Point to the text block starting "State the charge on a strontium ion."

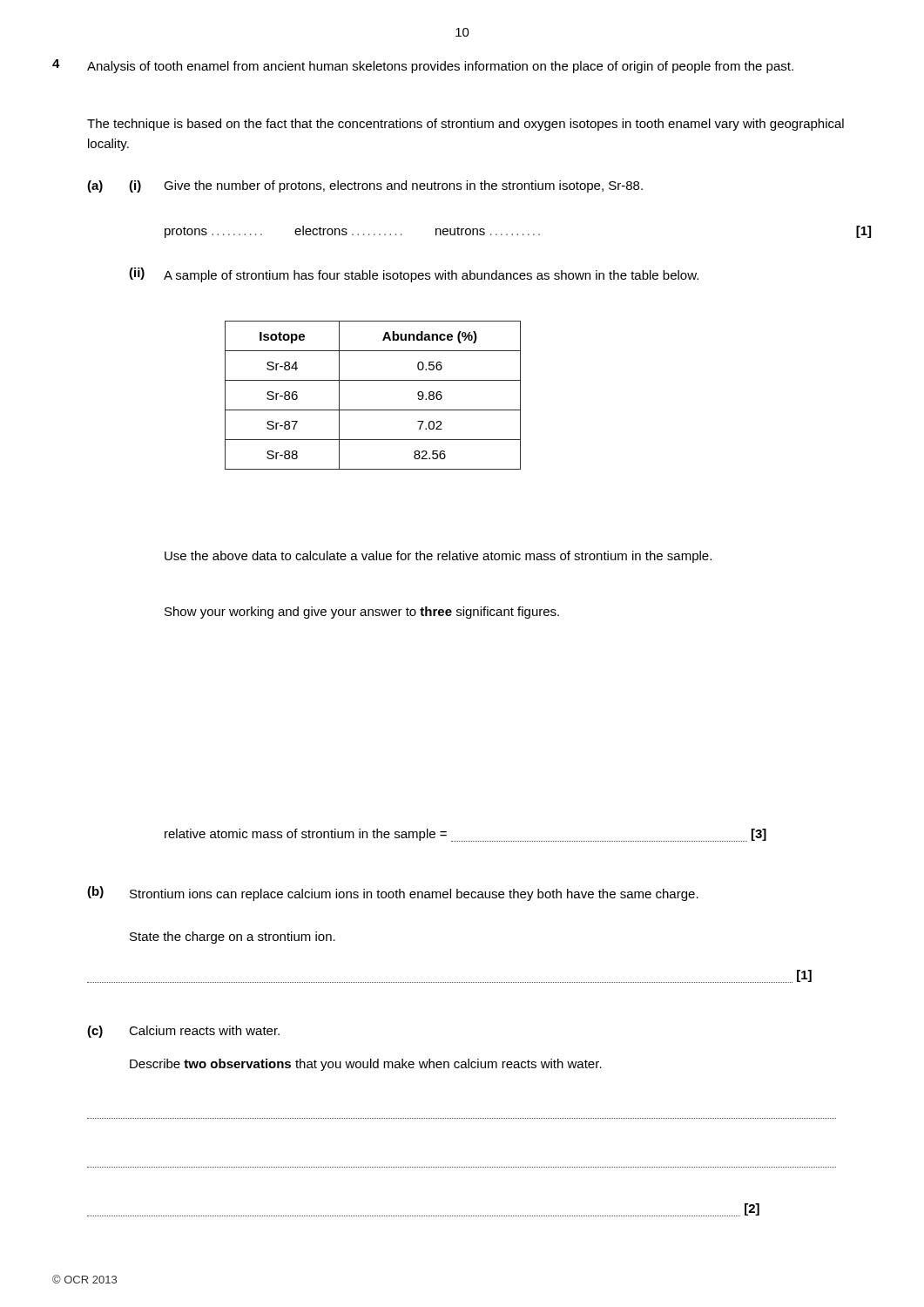click(232, 936)
